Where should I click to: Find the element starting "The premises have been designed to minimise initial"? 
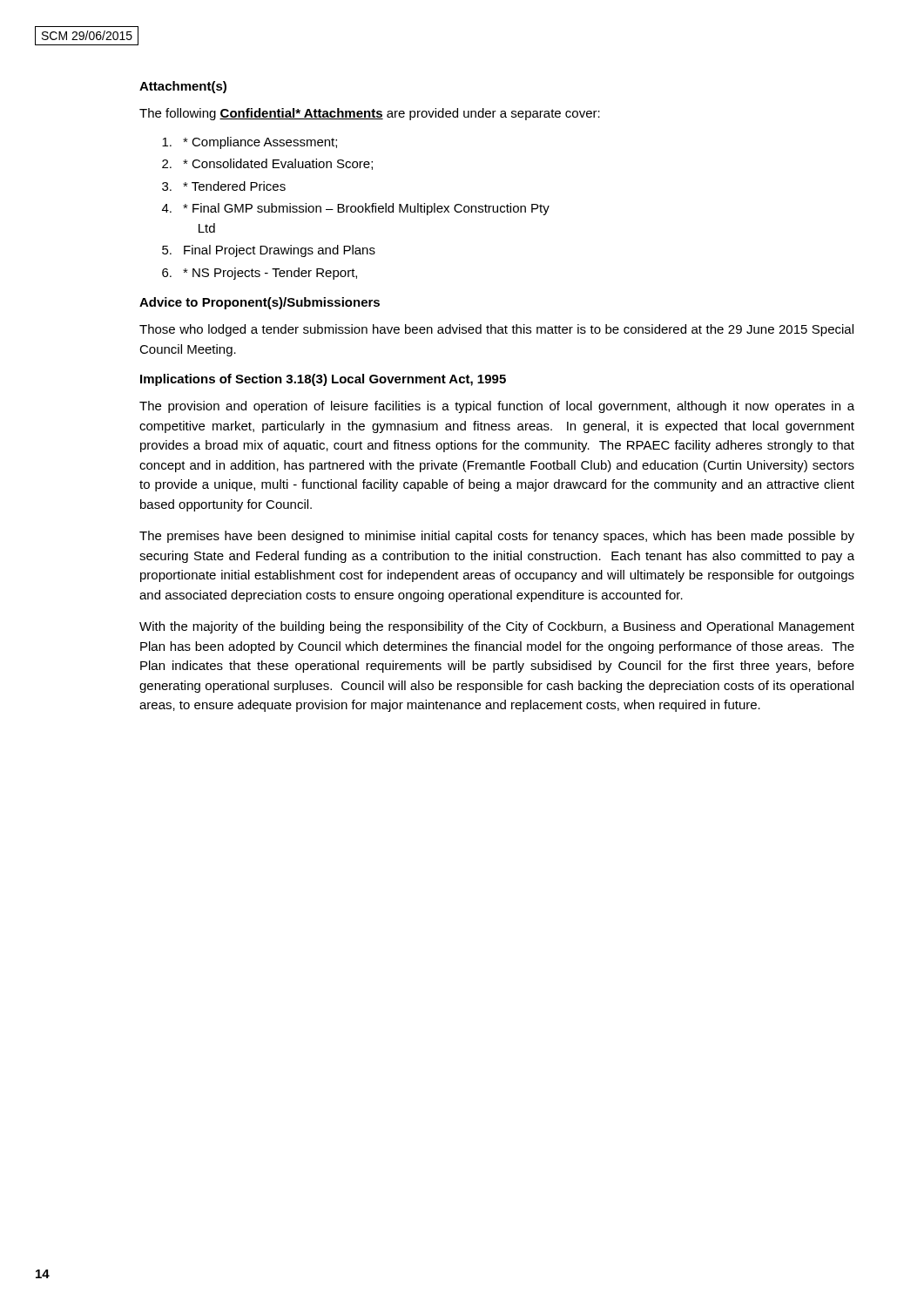point(497,565)
